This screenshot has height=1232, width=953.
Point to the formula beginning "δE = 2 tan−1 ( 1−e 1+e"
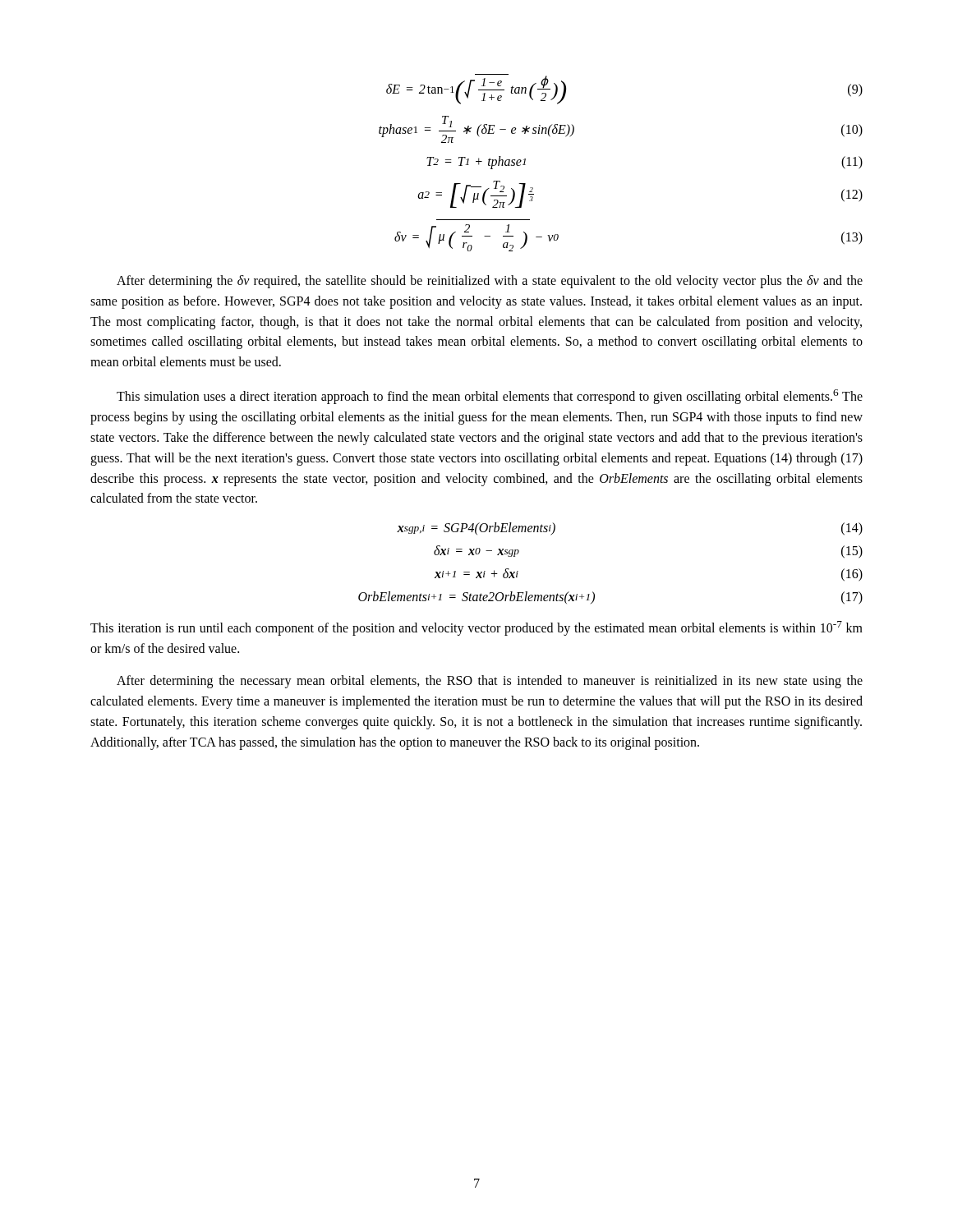tap(482, 90)
